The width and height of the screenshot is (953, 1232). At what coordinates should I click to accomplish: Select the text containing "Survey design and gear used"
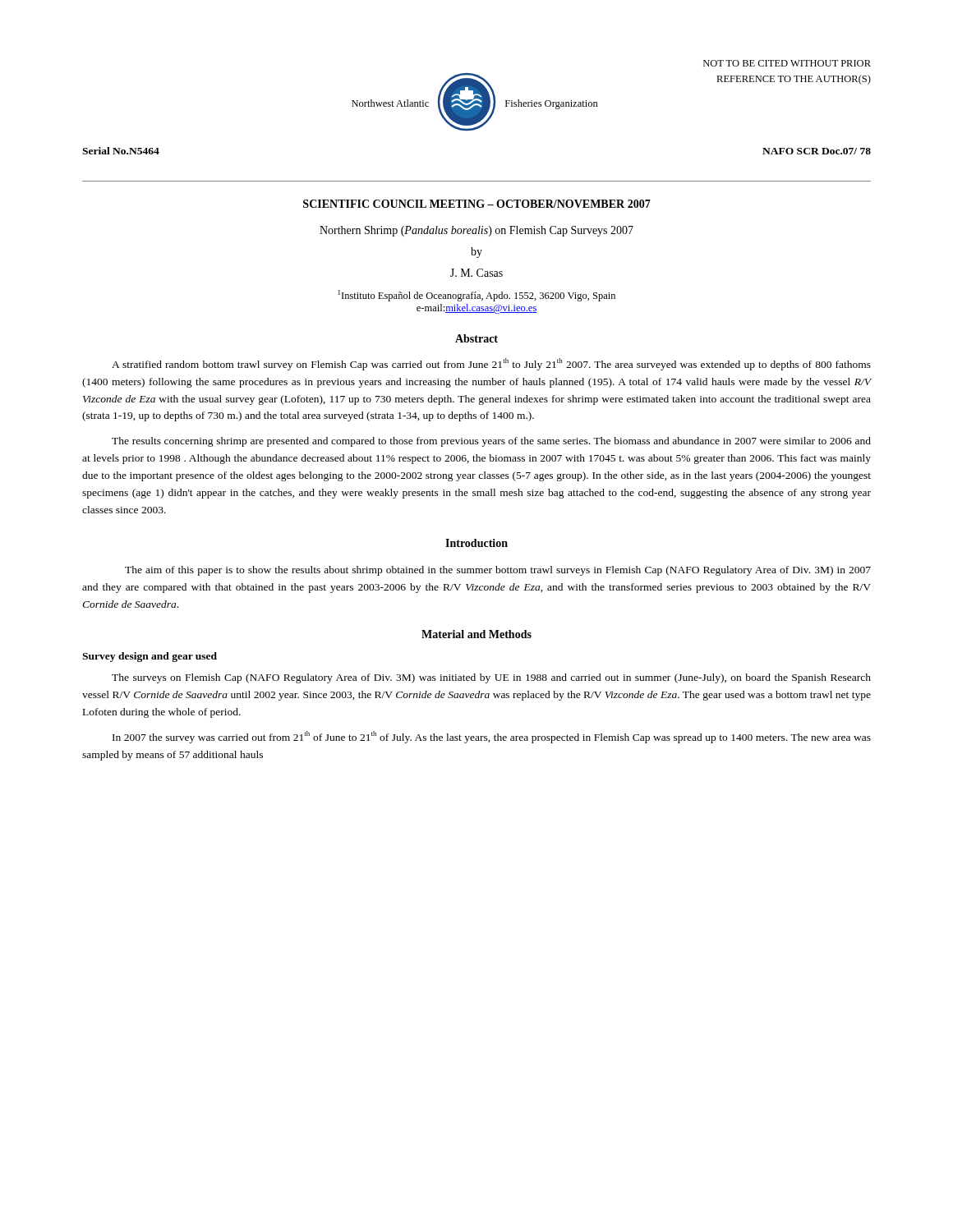pos(150,656)
